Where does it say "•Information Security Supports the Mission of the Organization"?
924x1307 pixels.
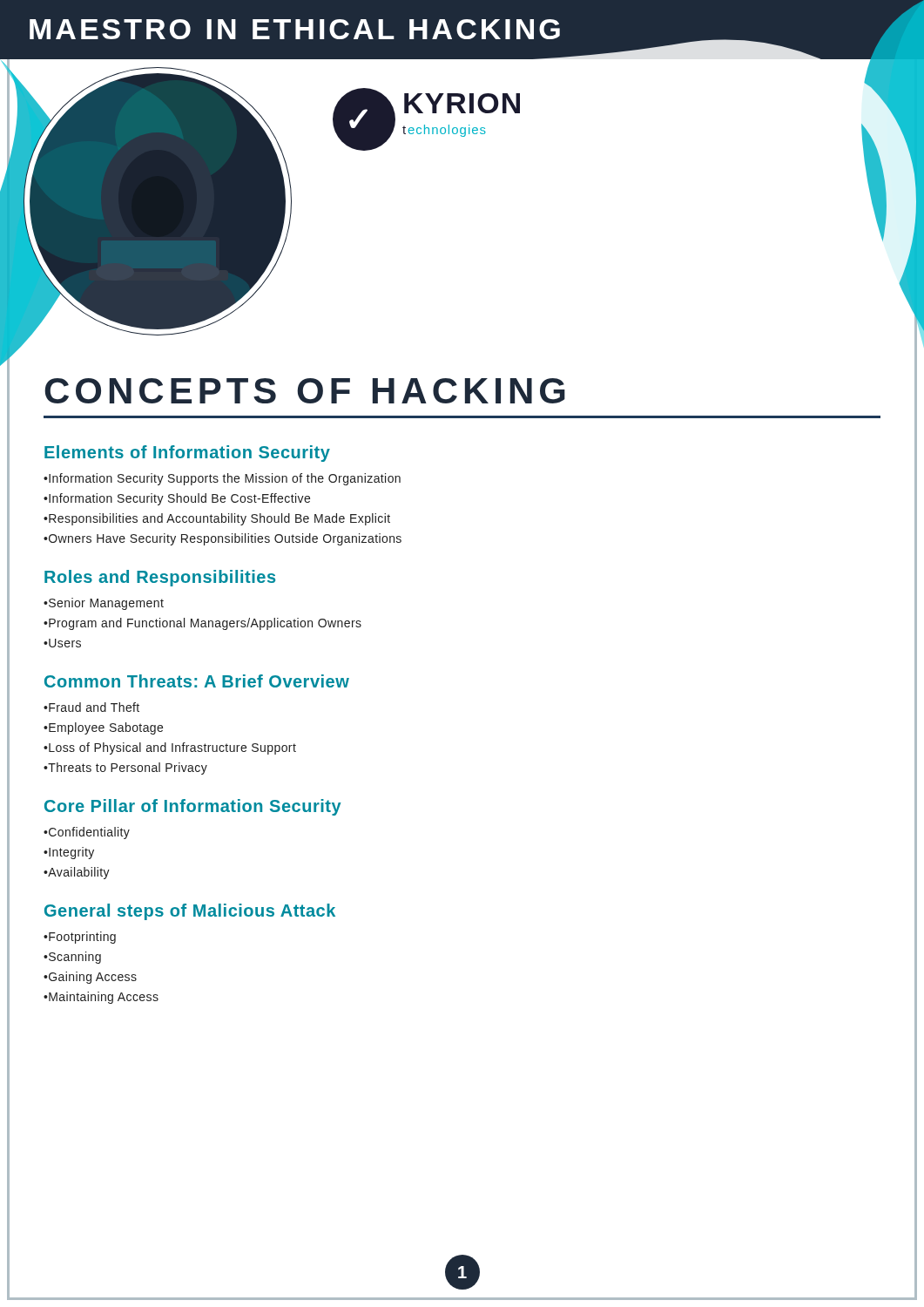click(x=222, y=478)
